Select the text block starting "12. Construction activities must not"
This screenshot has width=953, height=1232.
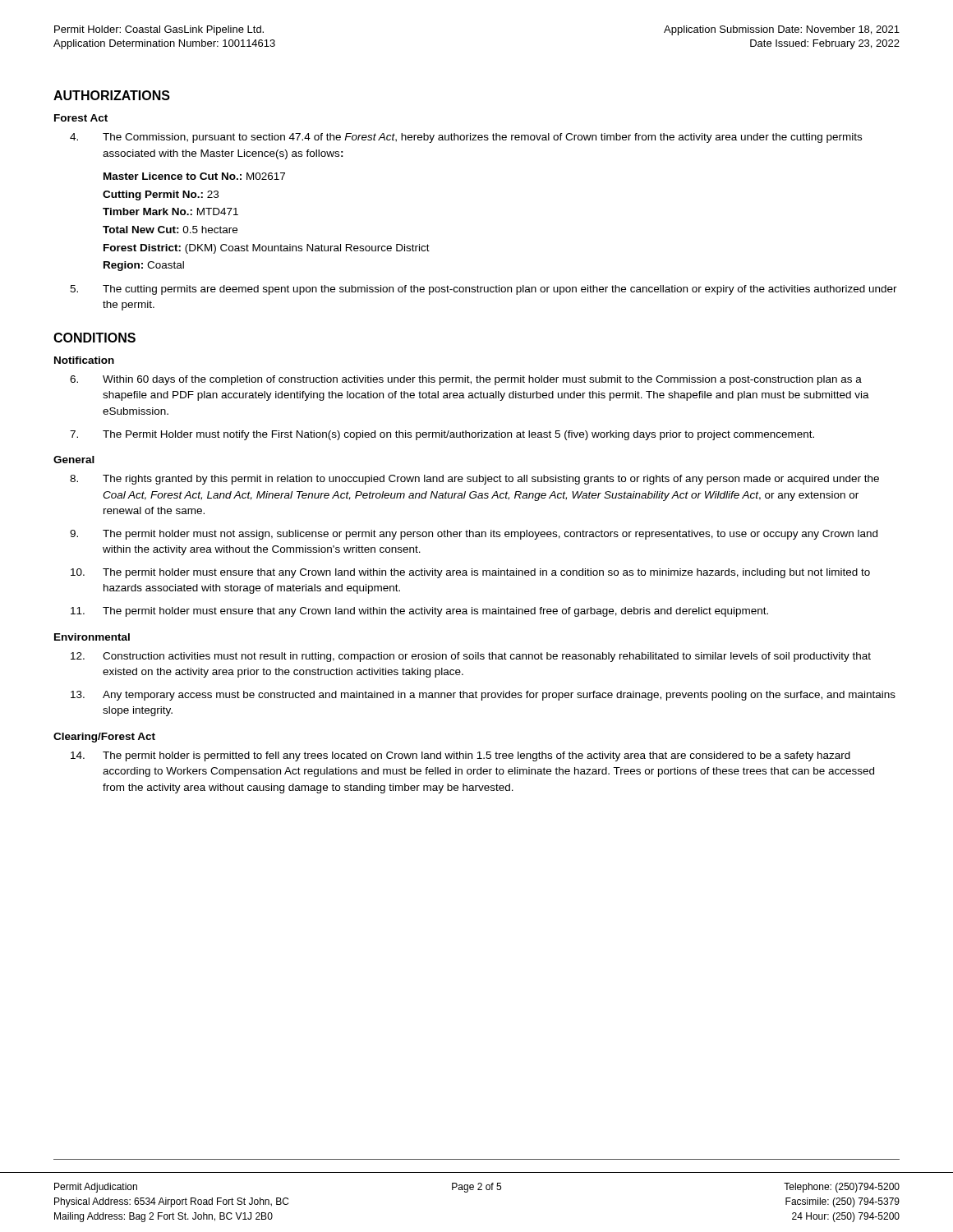pos(476,664)
